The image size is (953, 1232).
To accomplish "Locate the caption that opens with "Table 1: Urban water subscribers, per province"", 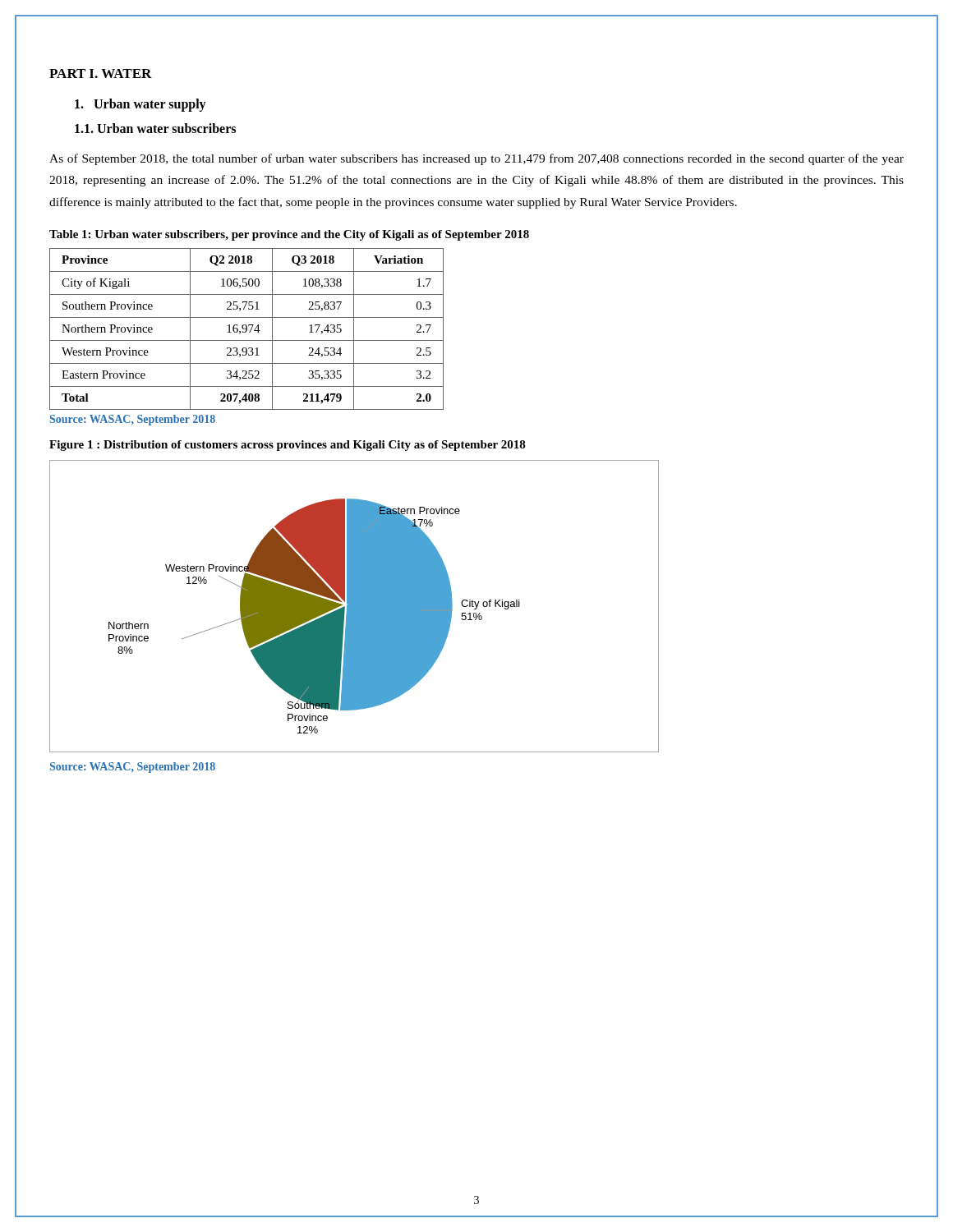I will 289,234.
